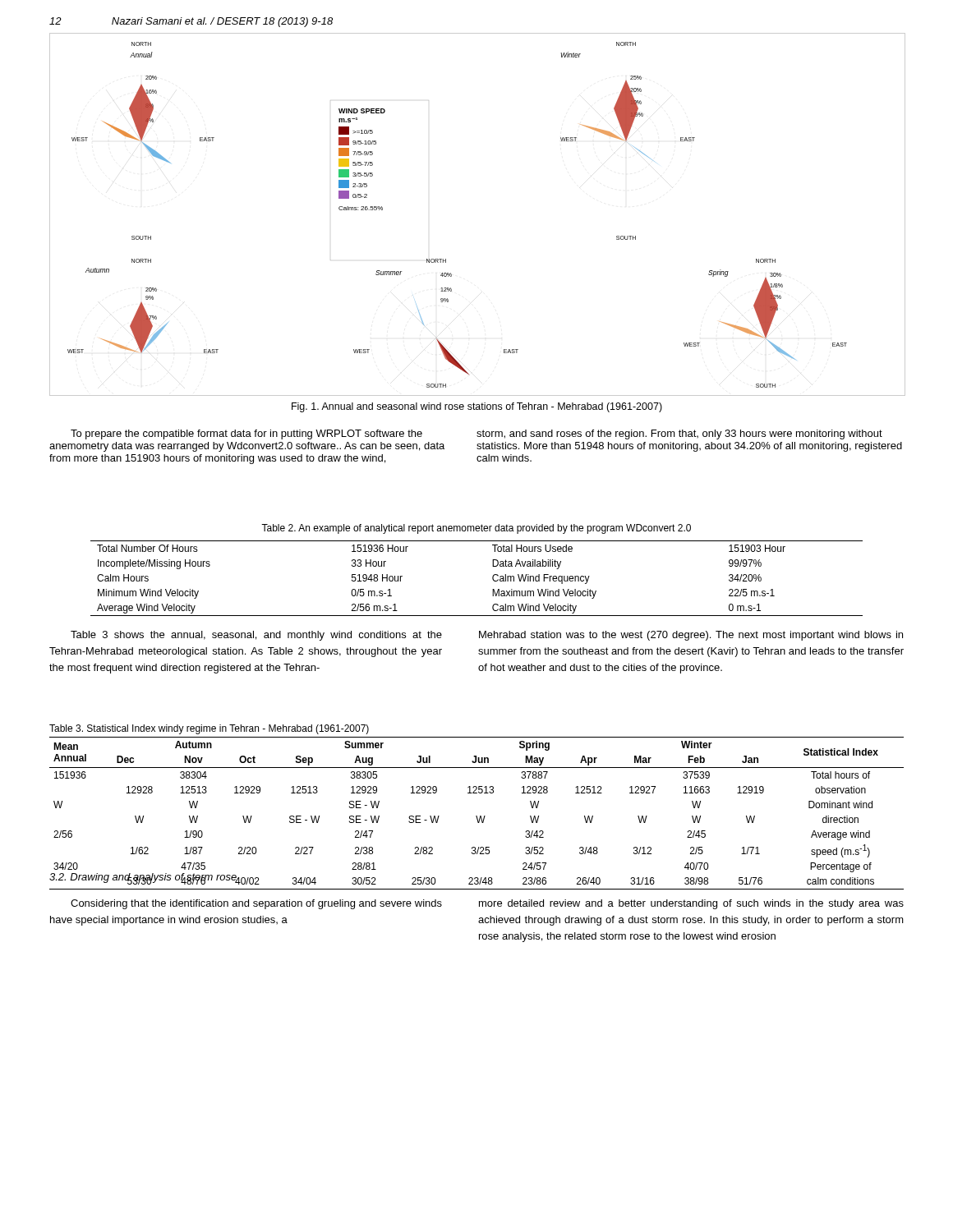Select the text block containing "storm, and sand roses of the"
This screenshot has height=1232, width=953.
click(690, 446)
